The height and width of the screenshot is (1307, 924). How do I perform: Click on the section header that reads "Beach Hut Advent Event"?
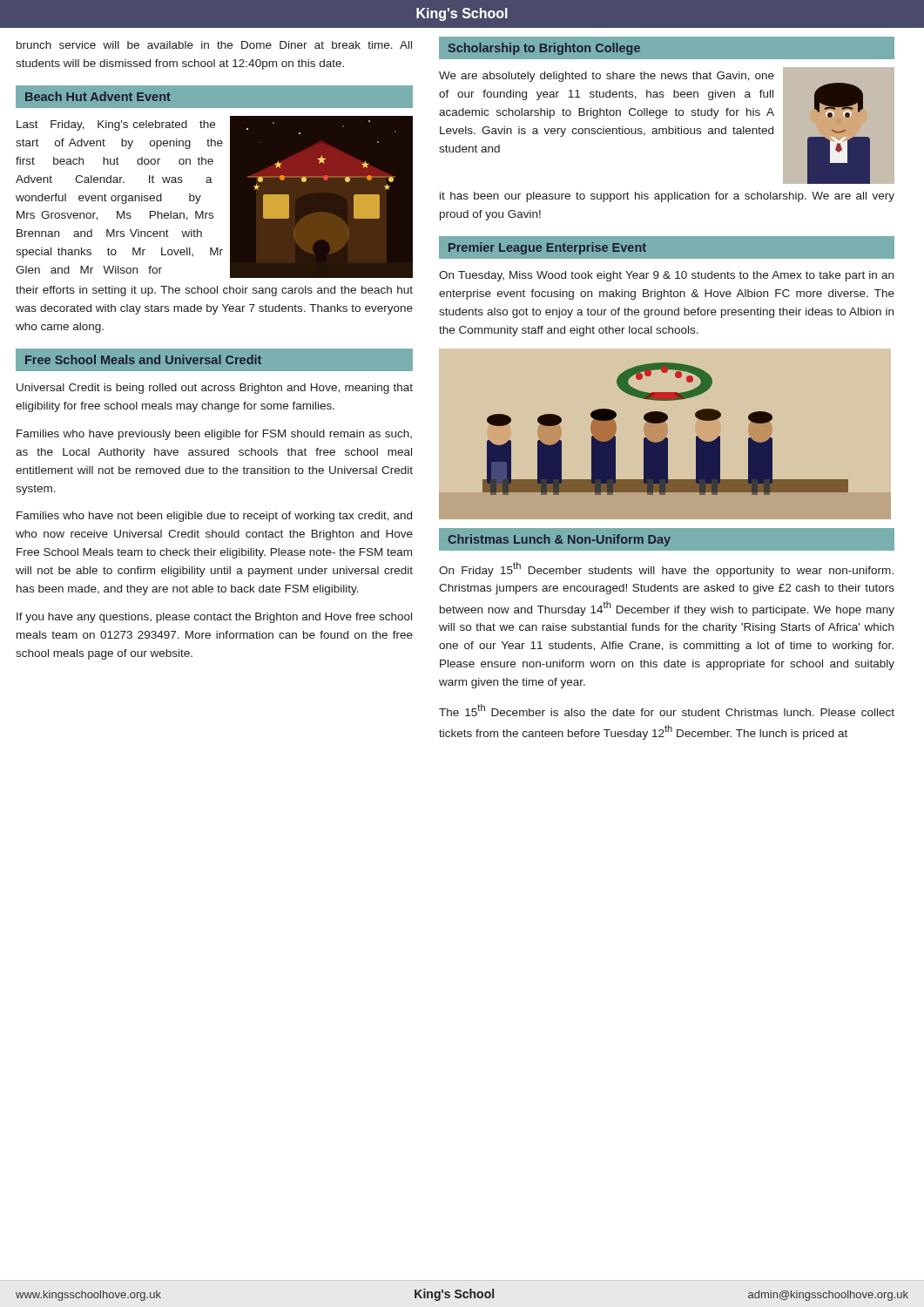(97, 97)
